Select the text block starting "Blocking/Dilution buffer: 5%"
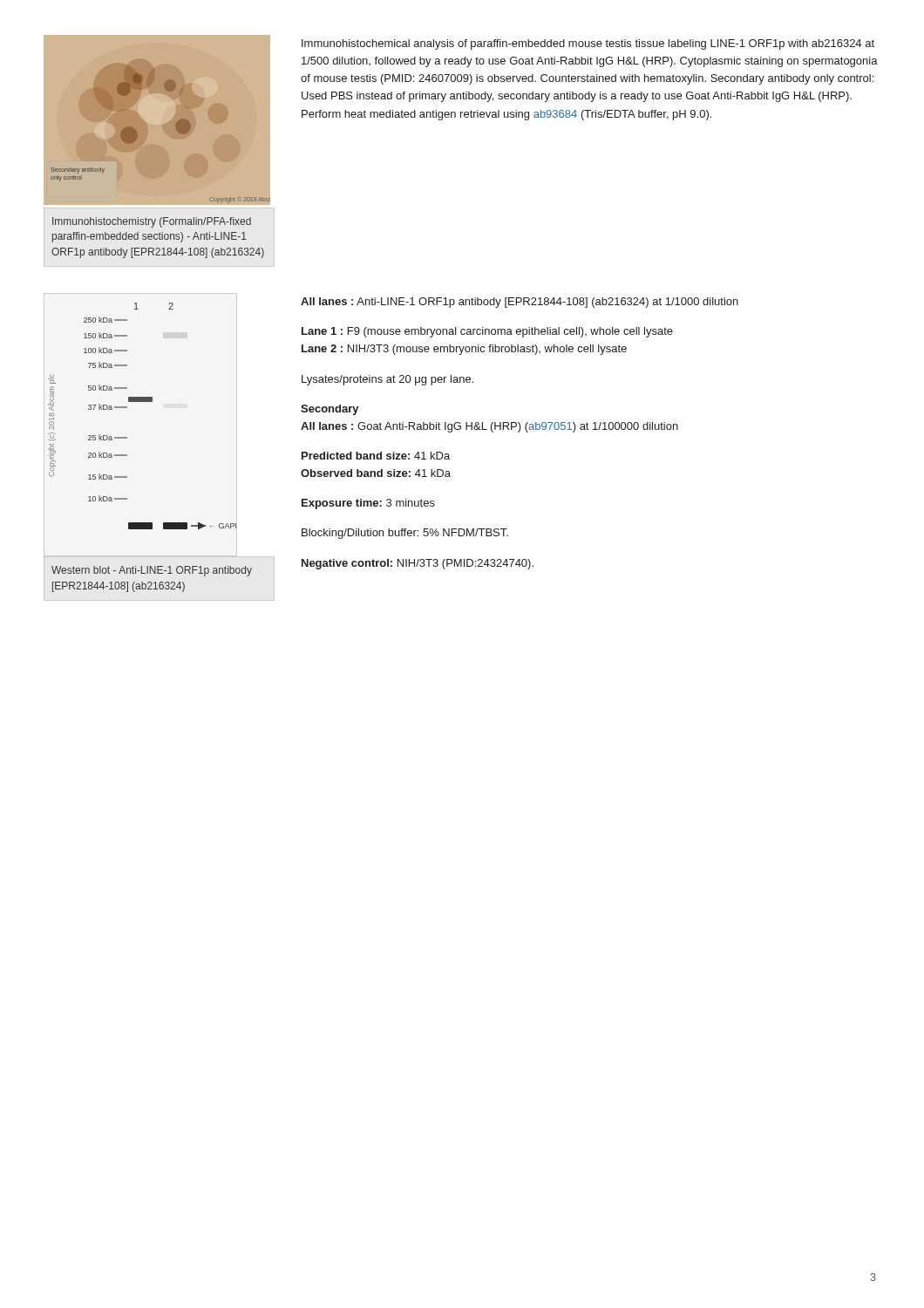This screenshot has width=924, height=1308. click(405, 533)
